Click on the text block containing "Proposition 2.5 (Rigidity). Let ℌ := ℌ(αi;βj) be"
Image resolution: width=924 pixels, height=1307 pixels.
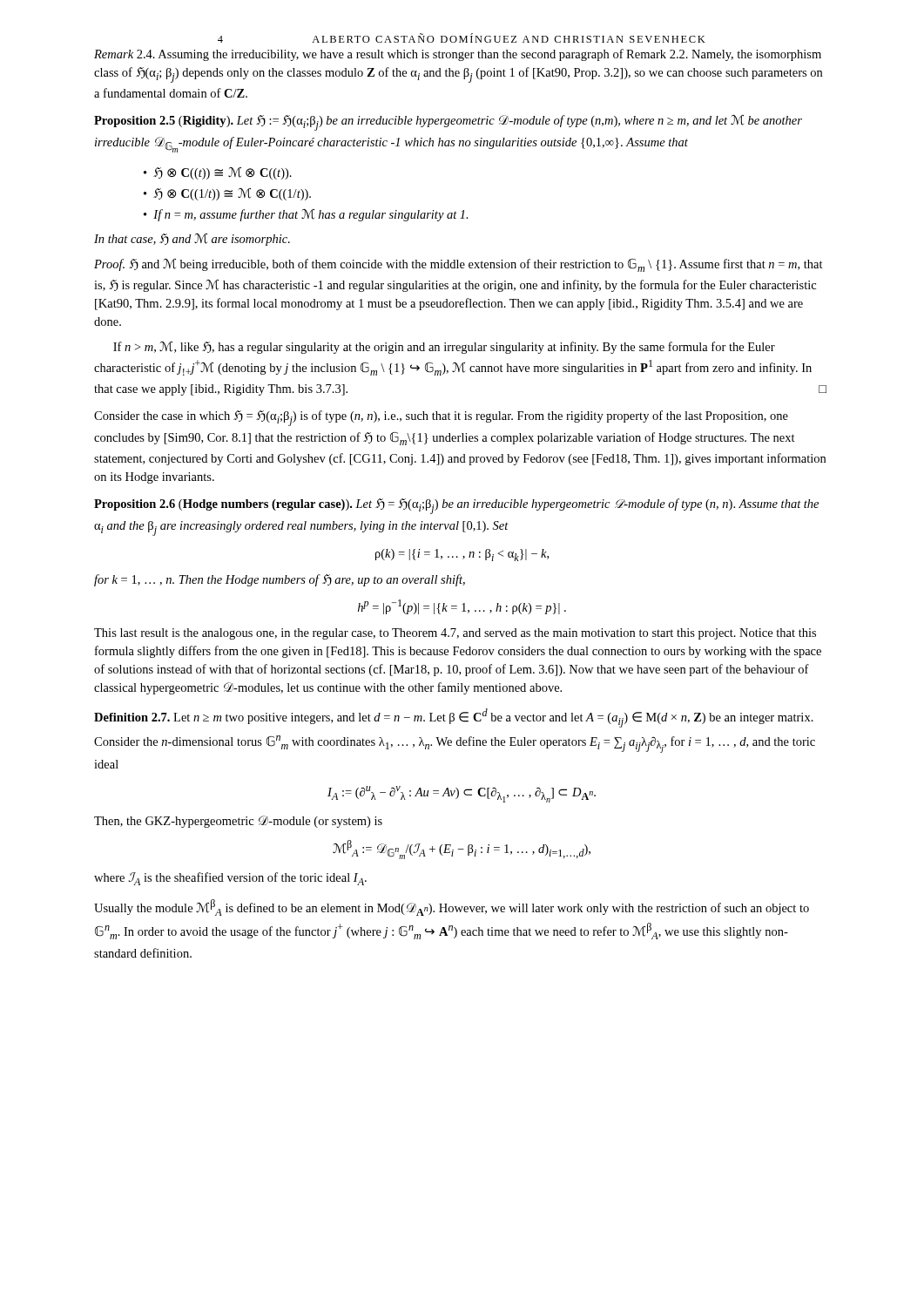point(462,134)
